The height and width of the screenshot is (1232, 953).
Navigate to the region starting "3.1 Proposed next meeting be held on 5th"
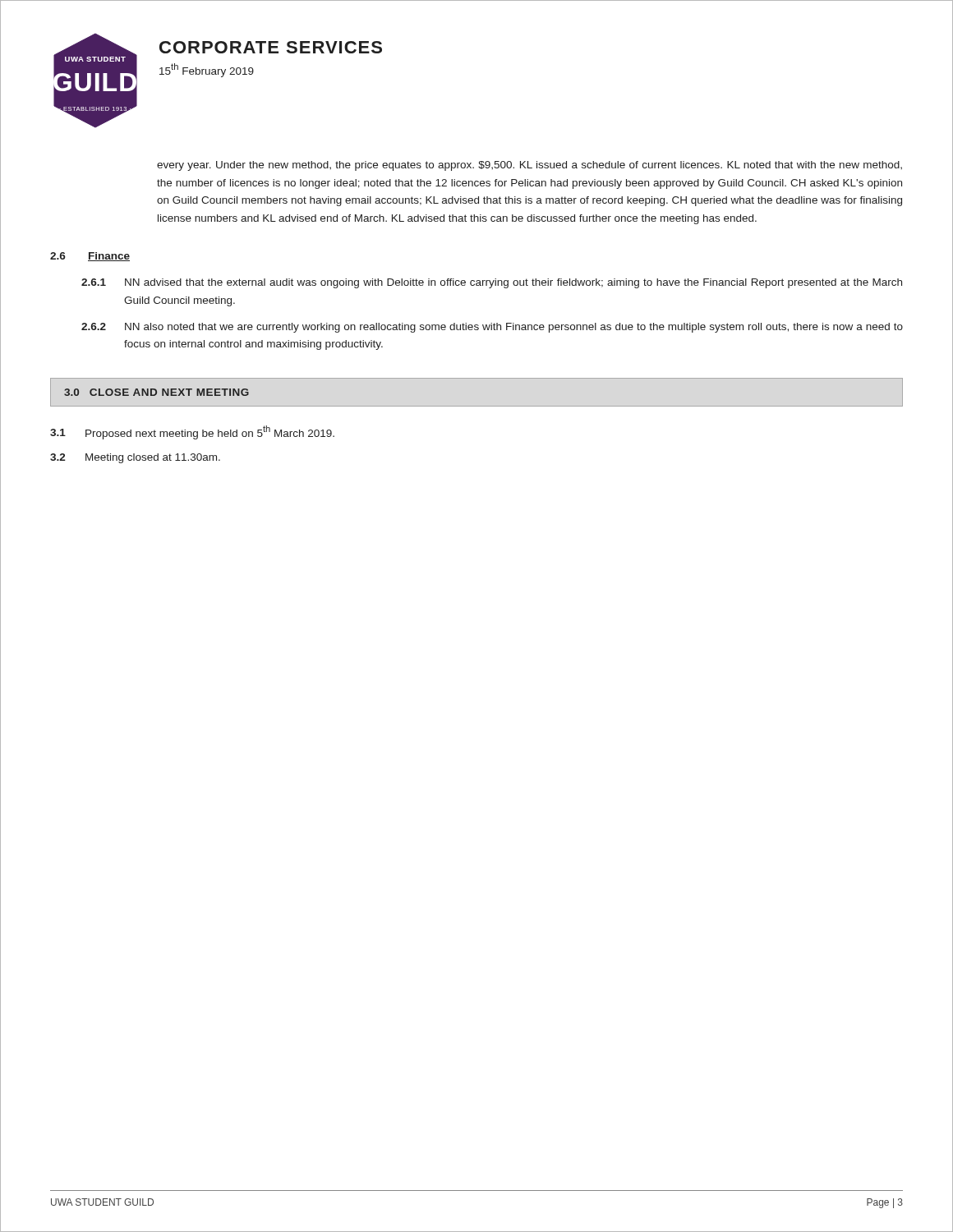(193, 431)
